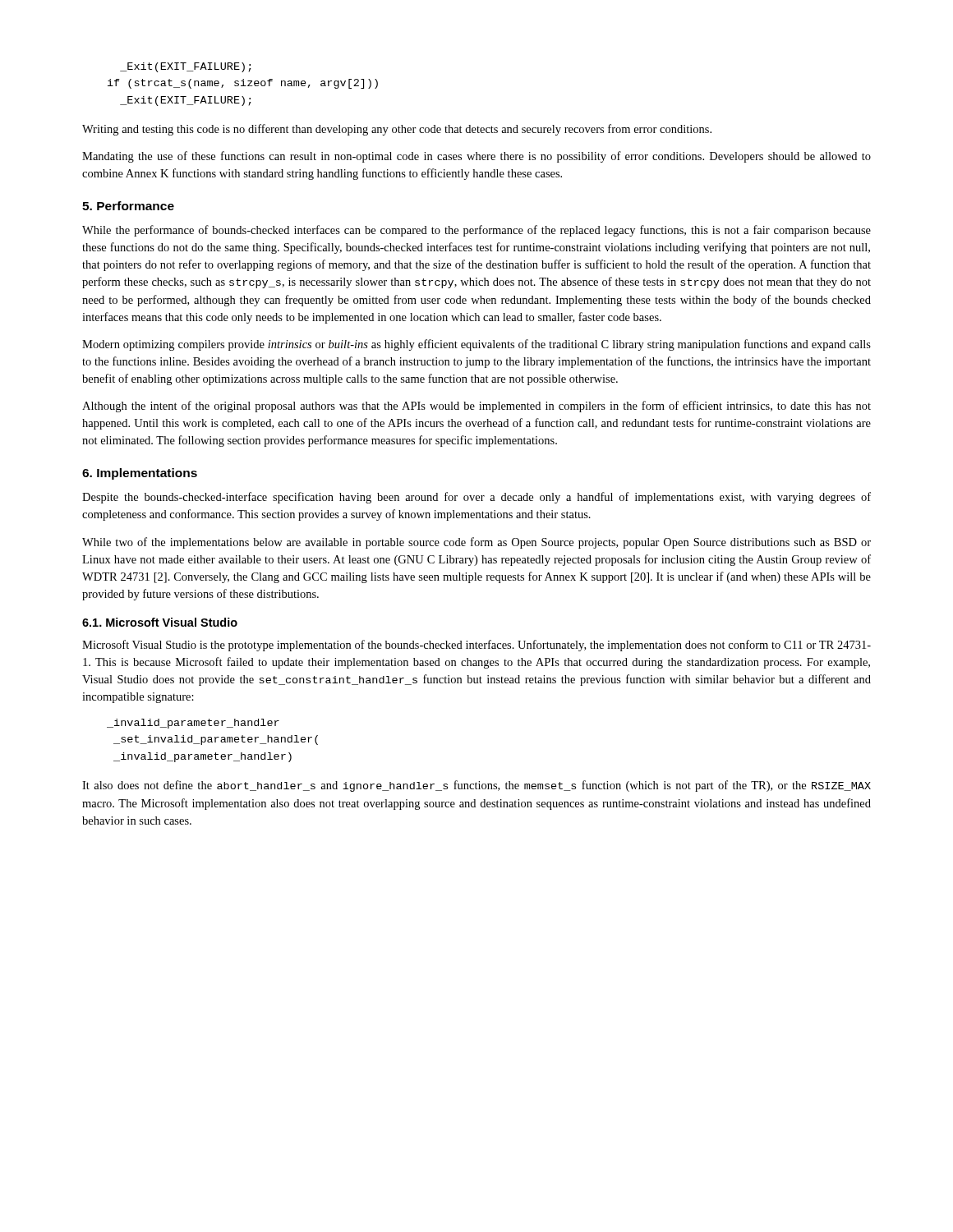Screen dimensions: 1232x953
Task: Select the region starting "6.1. Microsoft Visual Studio"
Action: point(160,622)
